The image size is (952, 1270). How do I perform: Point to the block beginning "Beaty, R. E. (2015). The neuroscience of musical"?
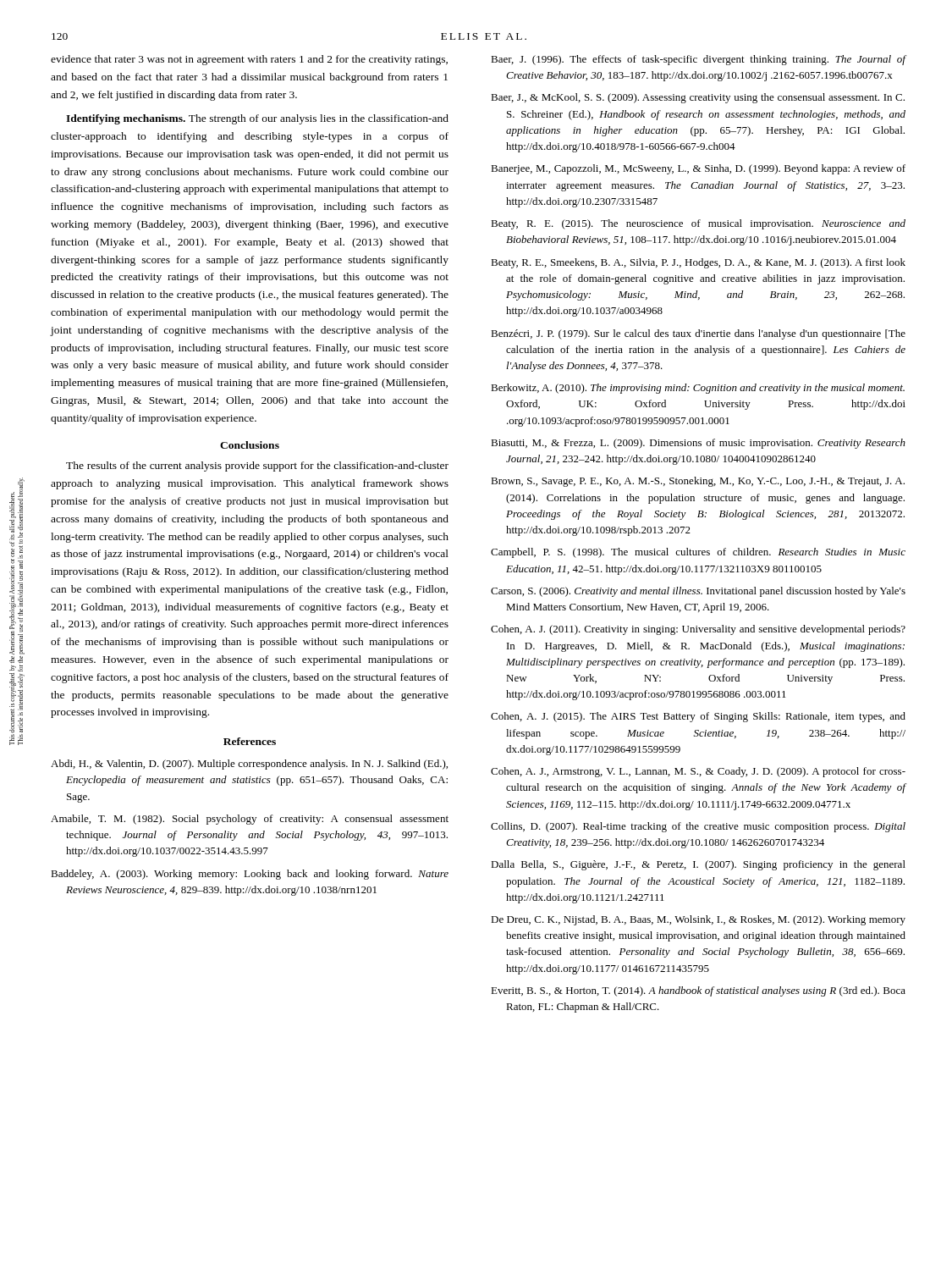point(698,231)
